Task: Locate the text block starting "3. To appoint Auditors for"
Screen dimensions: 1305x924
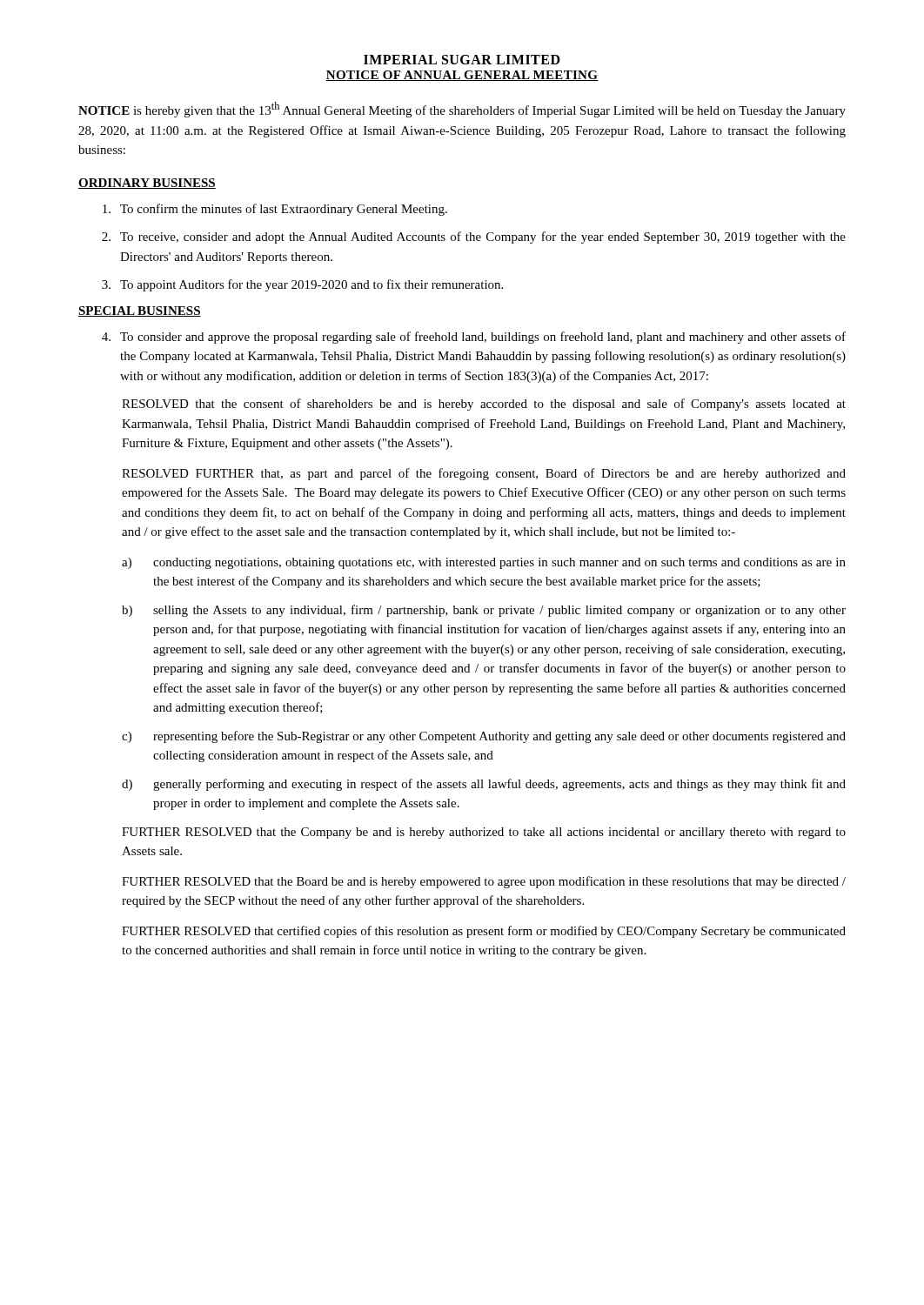Action: [x=462, y=285]
